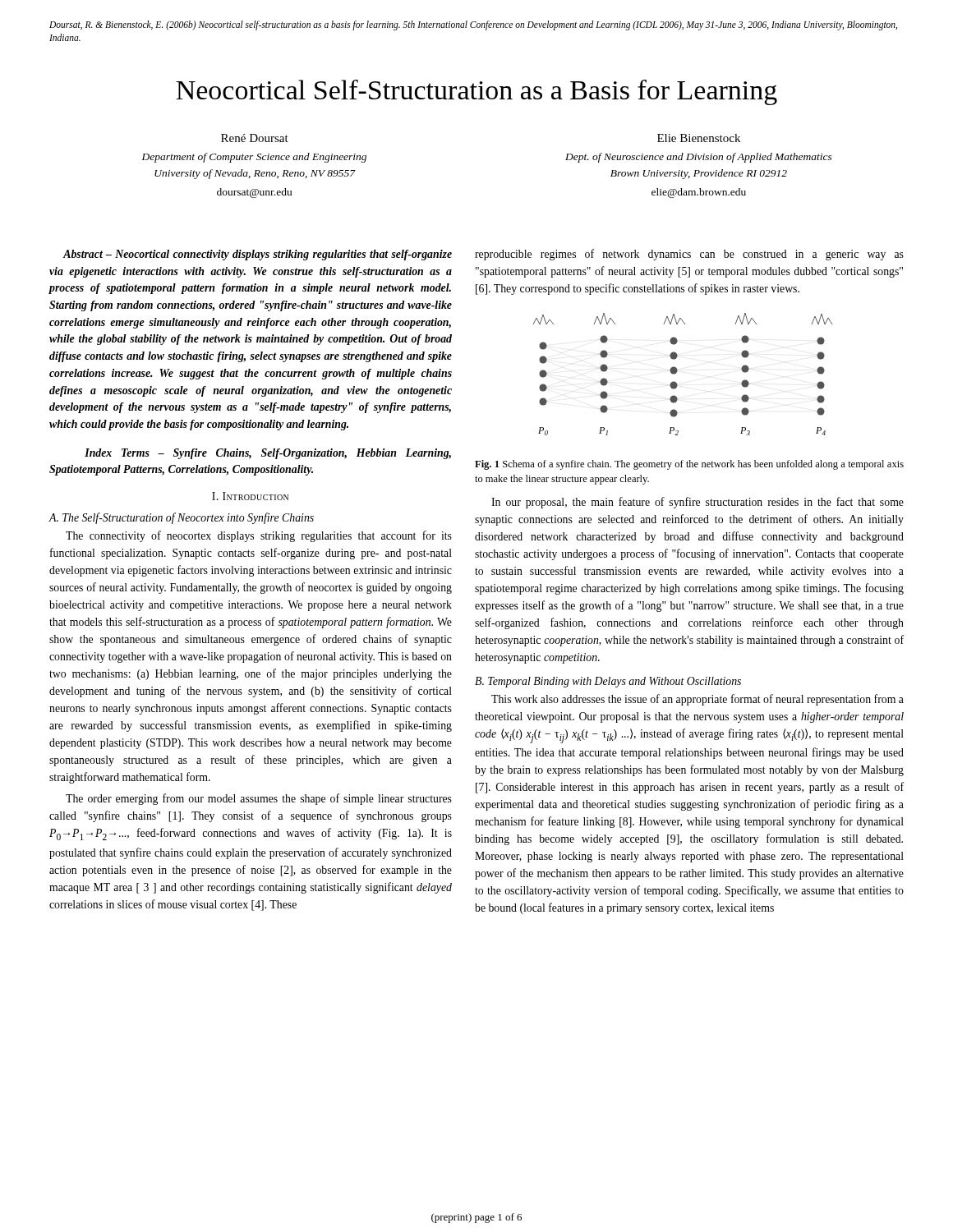Find the text block containing "reproducible regimes of network dynamics can"

point(689,271)
